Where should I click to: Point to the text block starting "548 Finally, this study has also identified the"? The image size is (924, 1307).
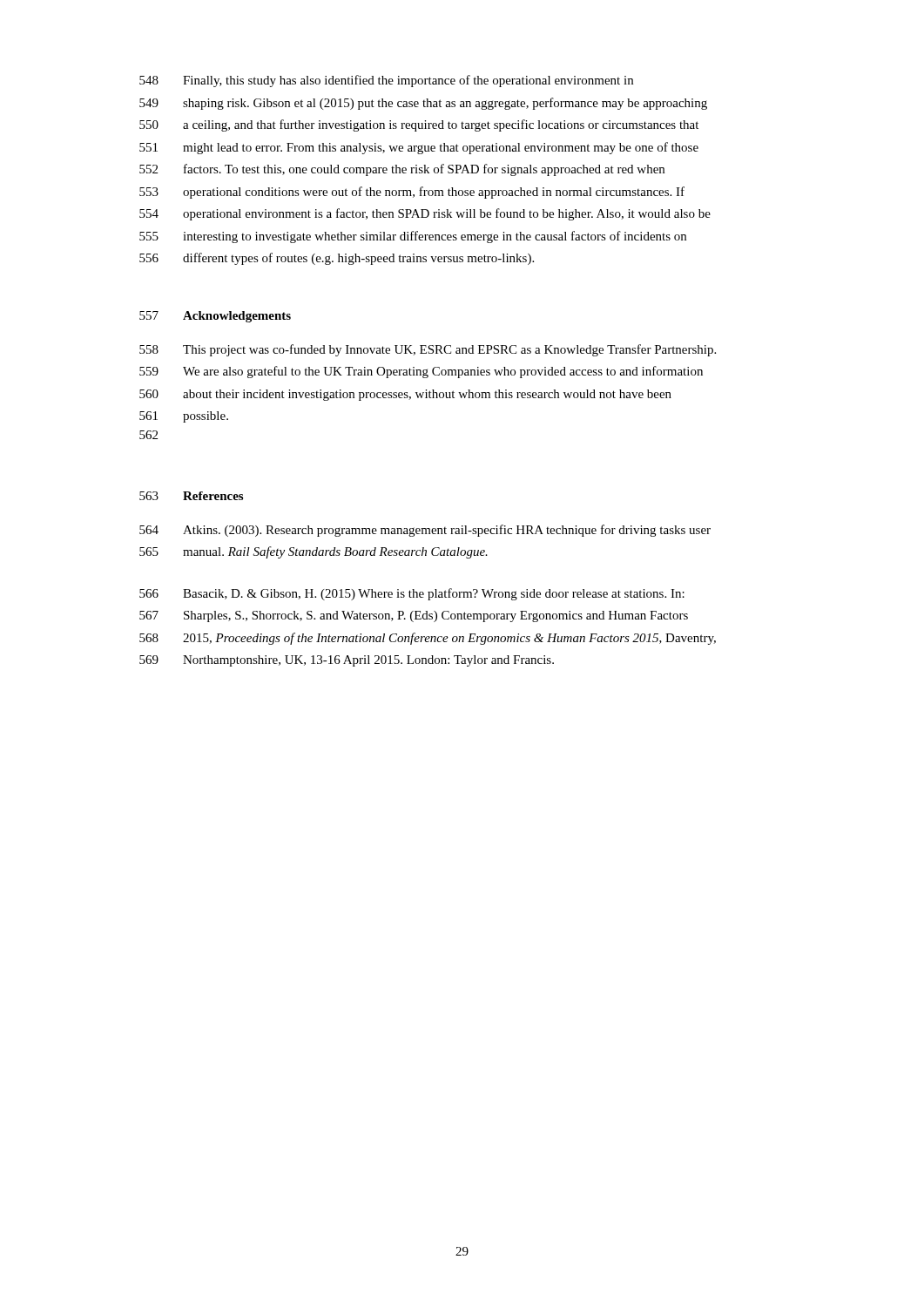tap(462, 170)
